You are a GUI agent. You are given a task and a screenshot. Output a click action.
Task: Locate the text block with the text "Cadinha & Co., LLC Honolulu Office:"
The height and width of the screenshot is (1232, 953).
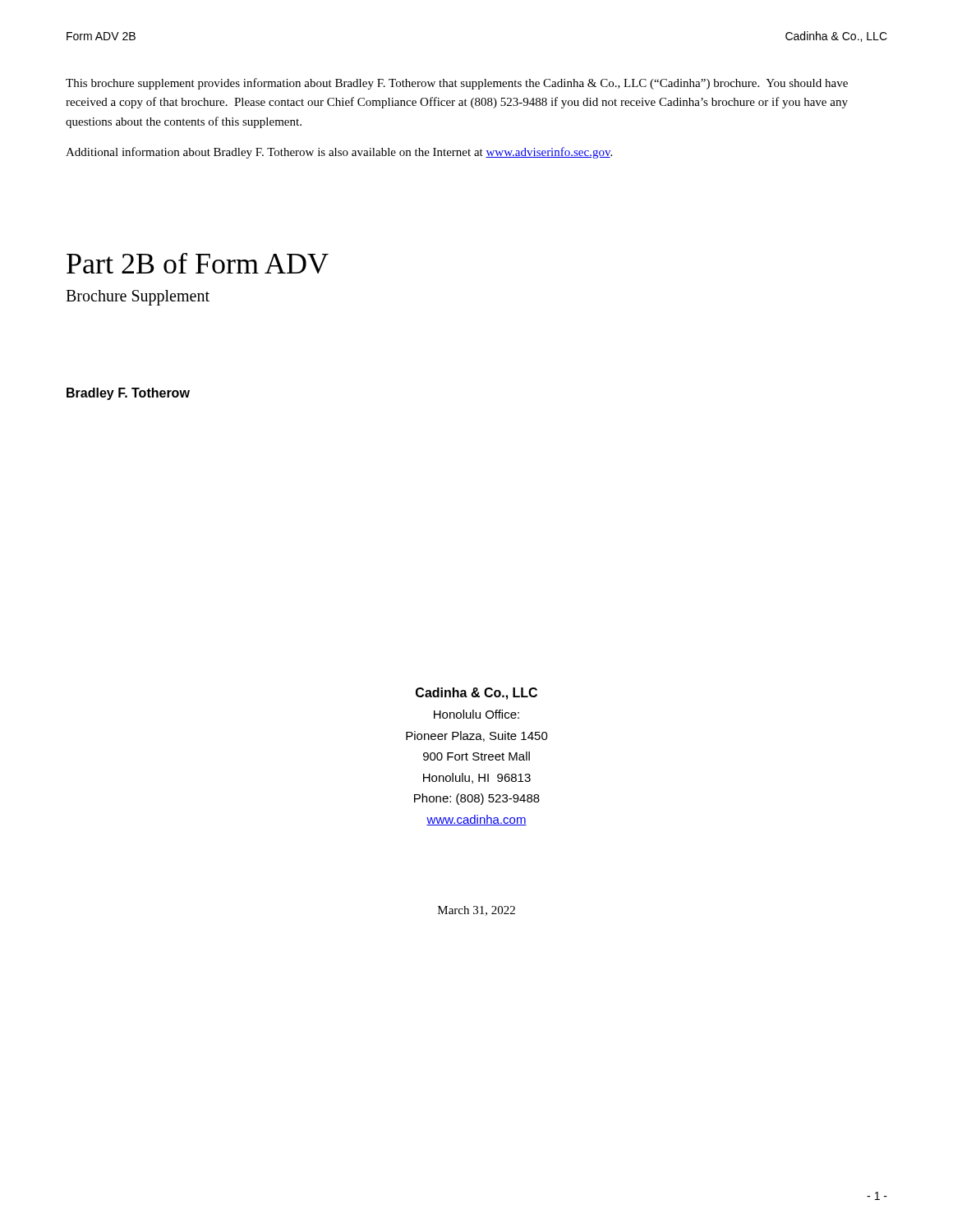[476, 756]
